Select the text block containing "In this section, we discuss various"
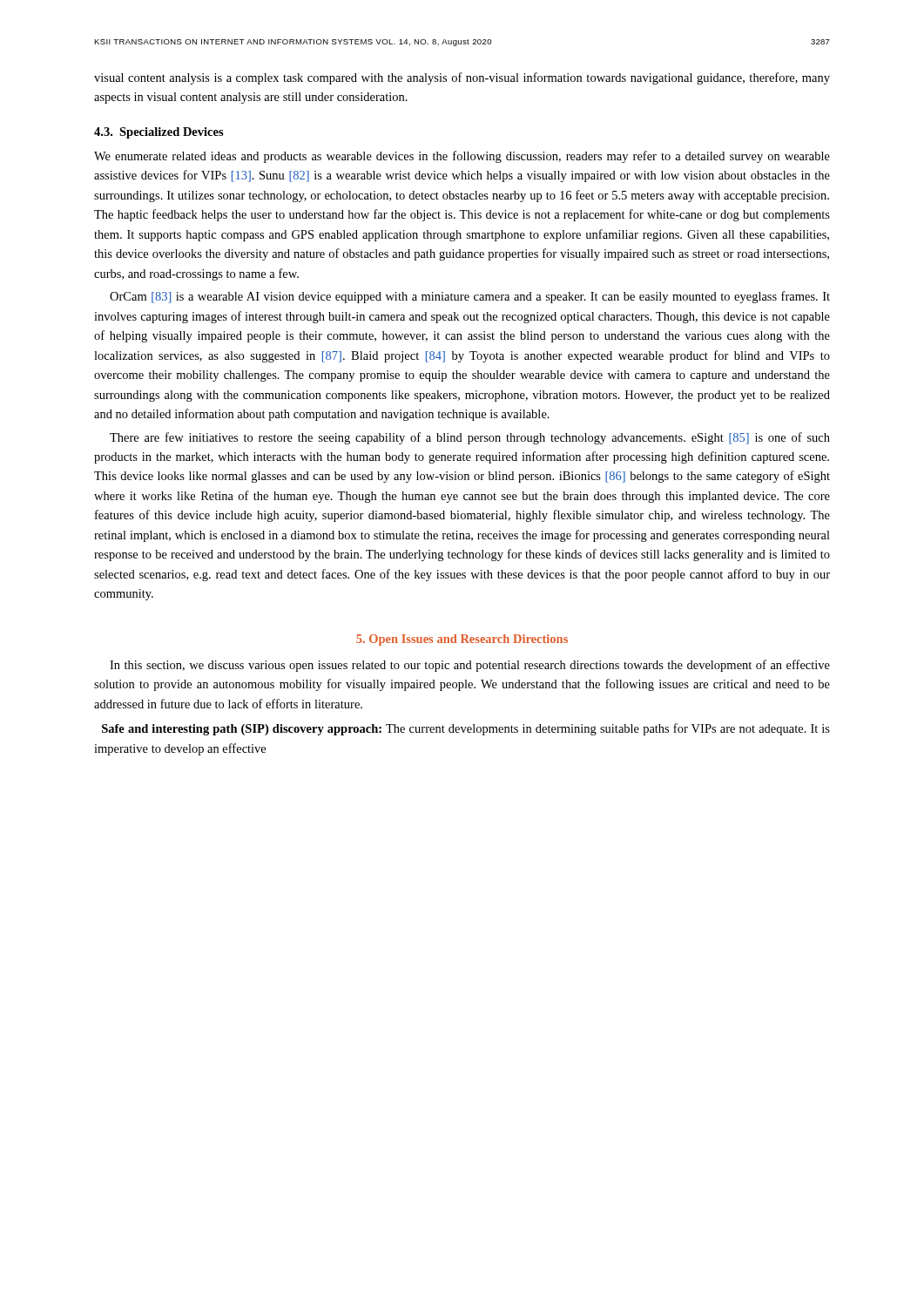Image resolution: width=924 pixels, height=1307 pixels. pyautogui.click(x=462, y=684)
